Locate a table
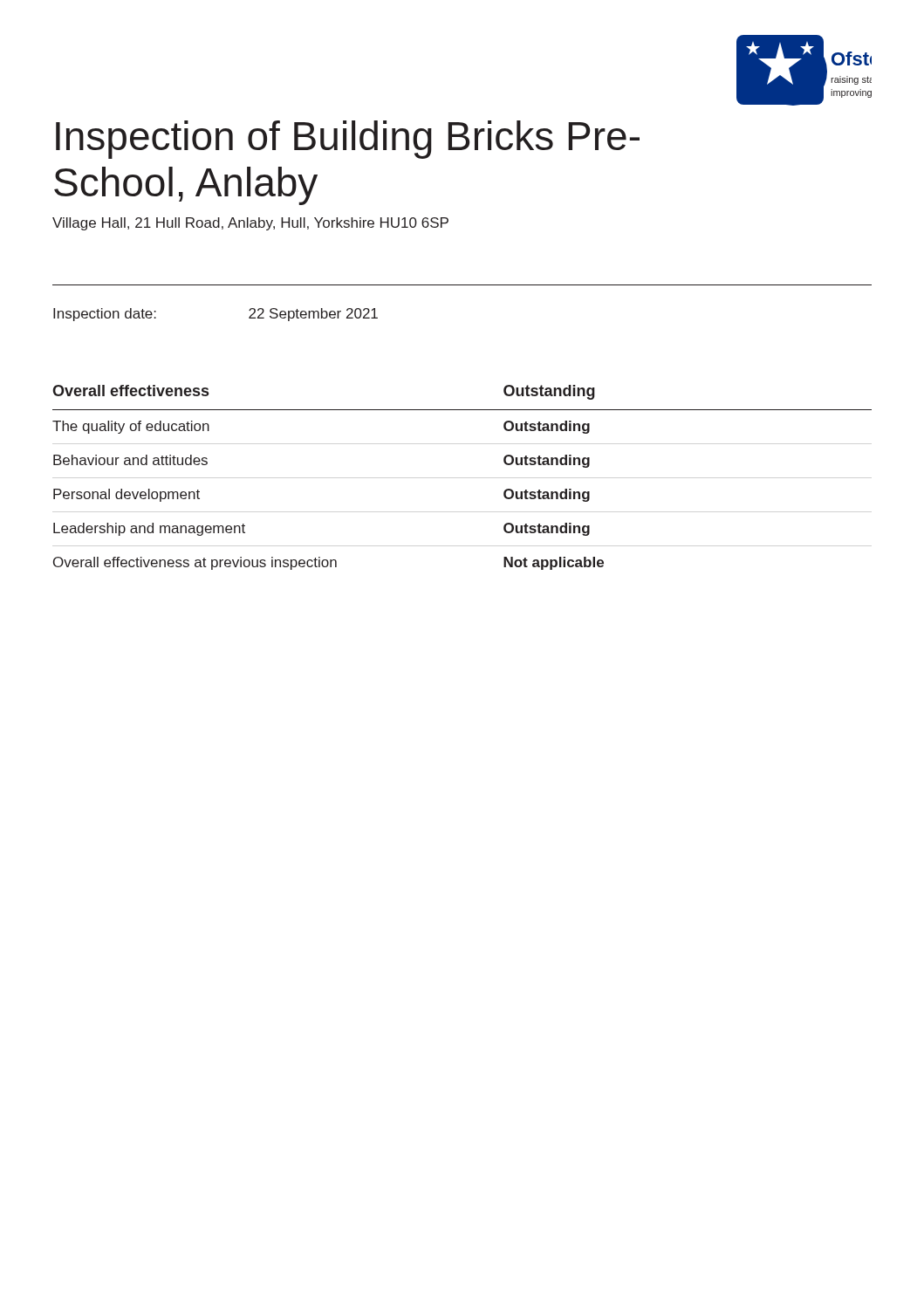Screen dimensions: 1309x924 [462, 477]
